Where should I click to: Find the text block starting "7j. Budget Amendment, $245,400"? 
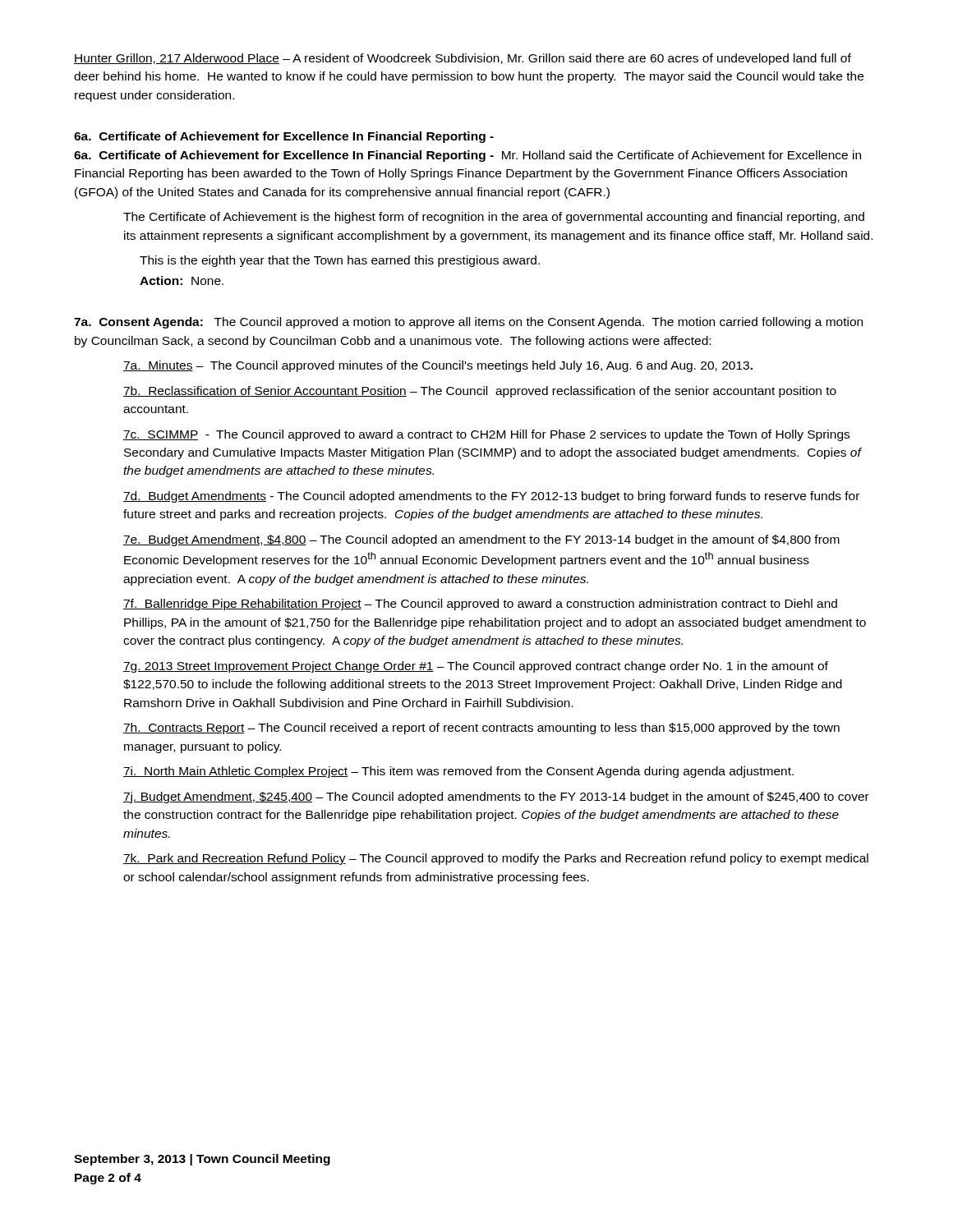tap(501, 815)
